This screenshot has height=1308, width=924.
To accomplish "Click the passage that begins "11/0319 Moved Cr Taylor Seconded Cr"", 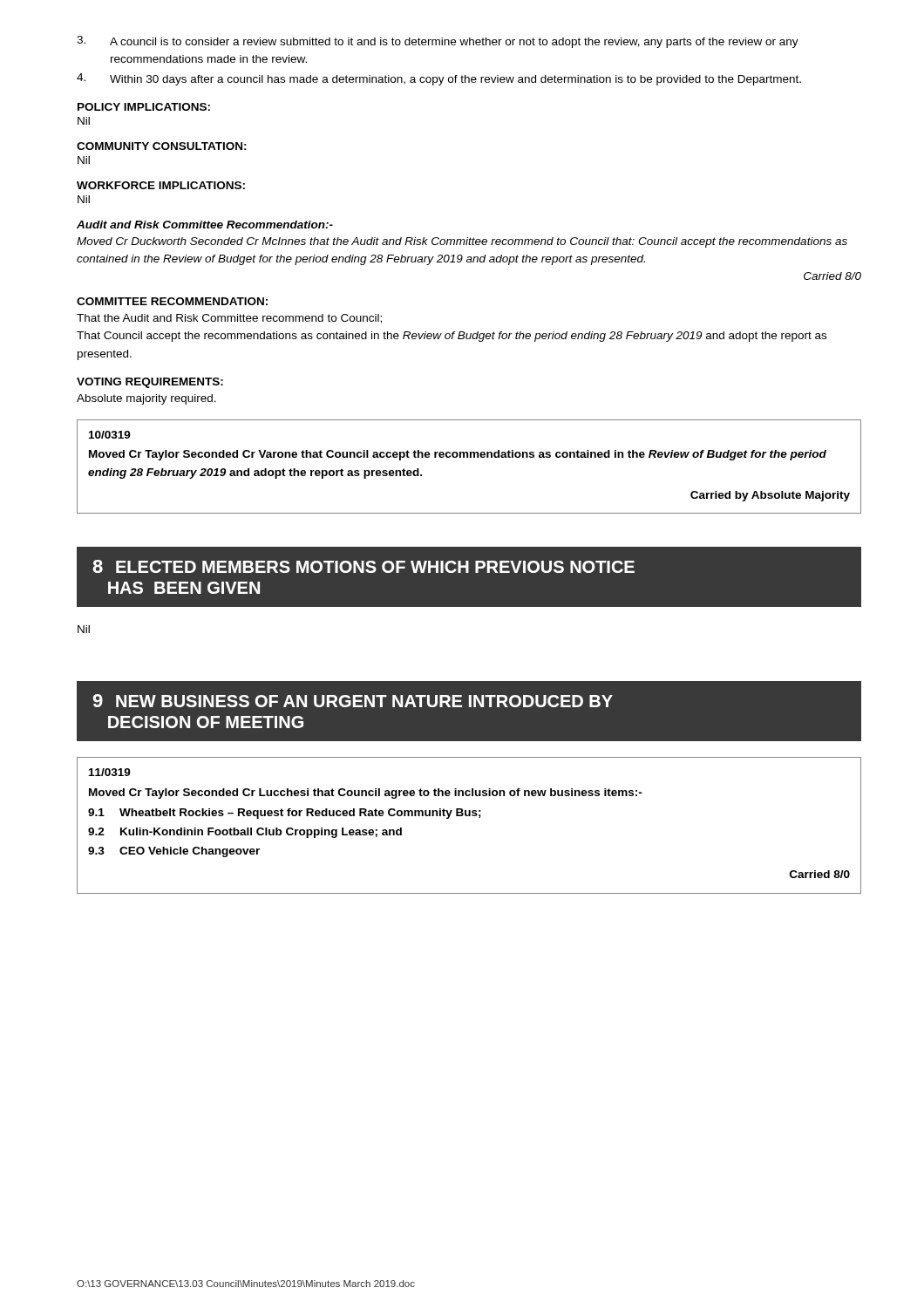I will [469, 824].
